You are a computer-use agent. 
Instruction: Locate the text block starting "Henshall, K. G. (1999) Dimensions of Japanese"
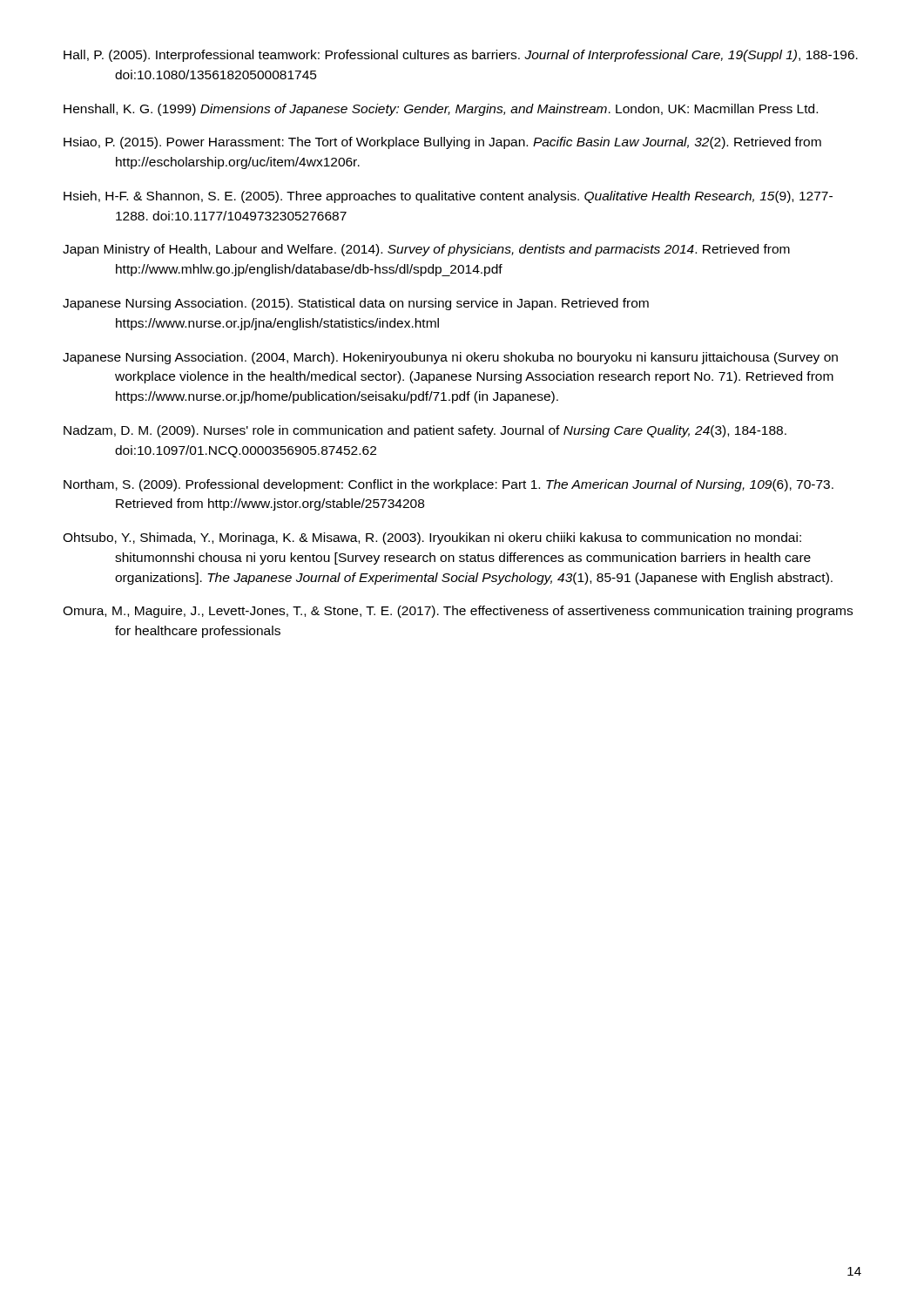click(x=441, y=108)
